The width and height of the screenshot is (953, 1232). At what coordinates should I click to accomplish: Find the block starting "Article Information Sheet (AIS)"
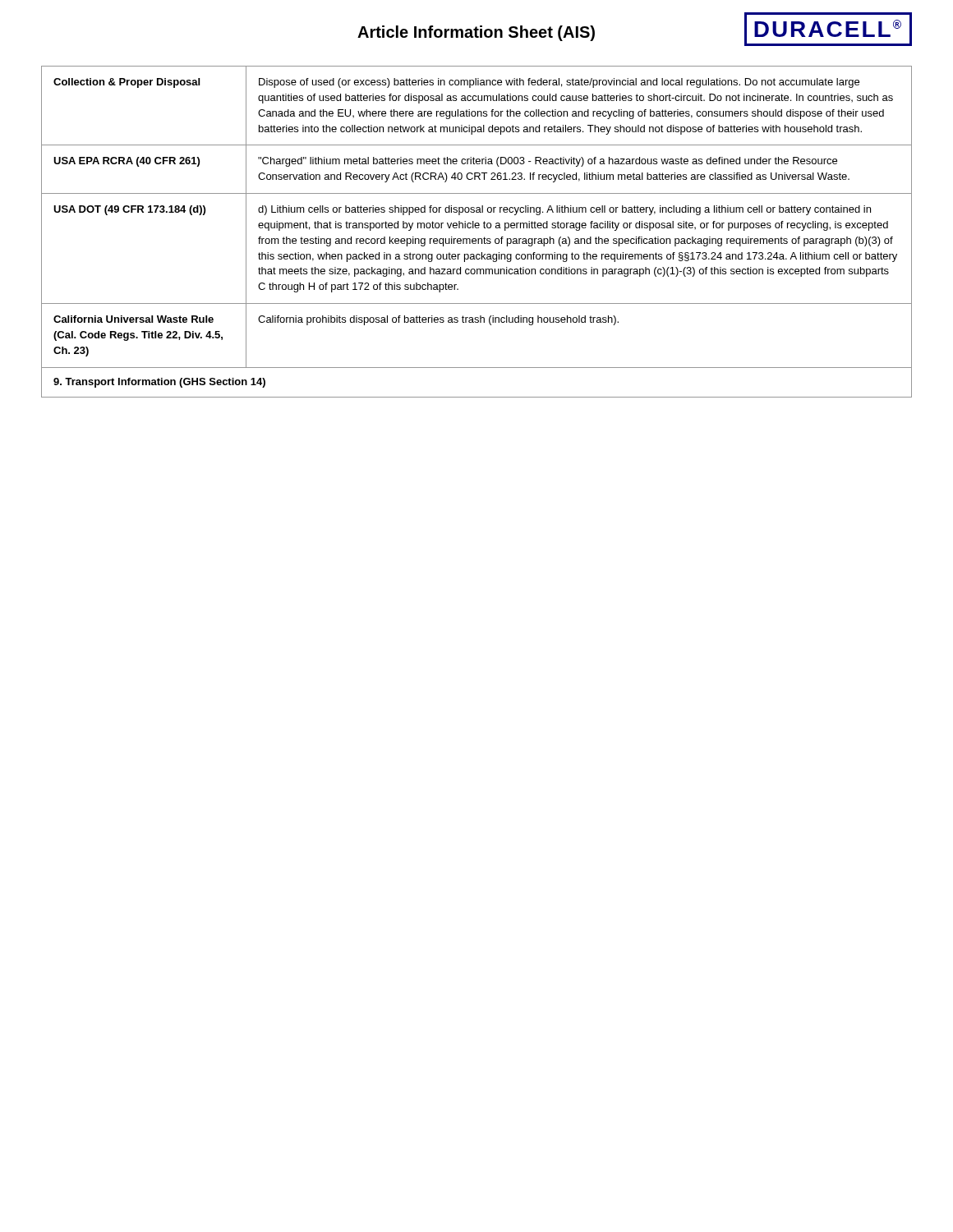(476, 32)
